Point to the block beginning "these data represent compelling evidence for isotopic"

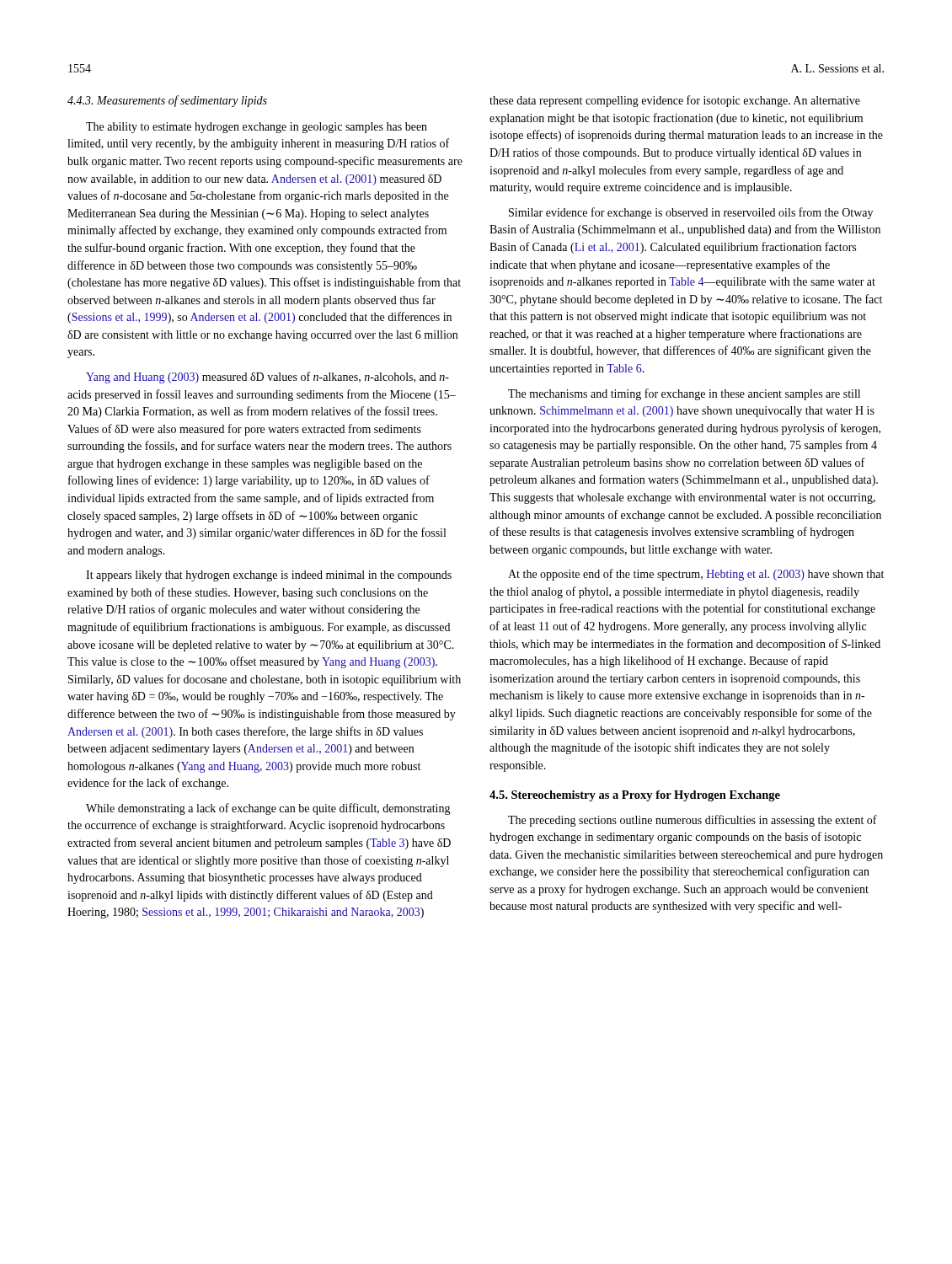[687, 434]
